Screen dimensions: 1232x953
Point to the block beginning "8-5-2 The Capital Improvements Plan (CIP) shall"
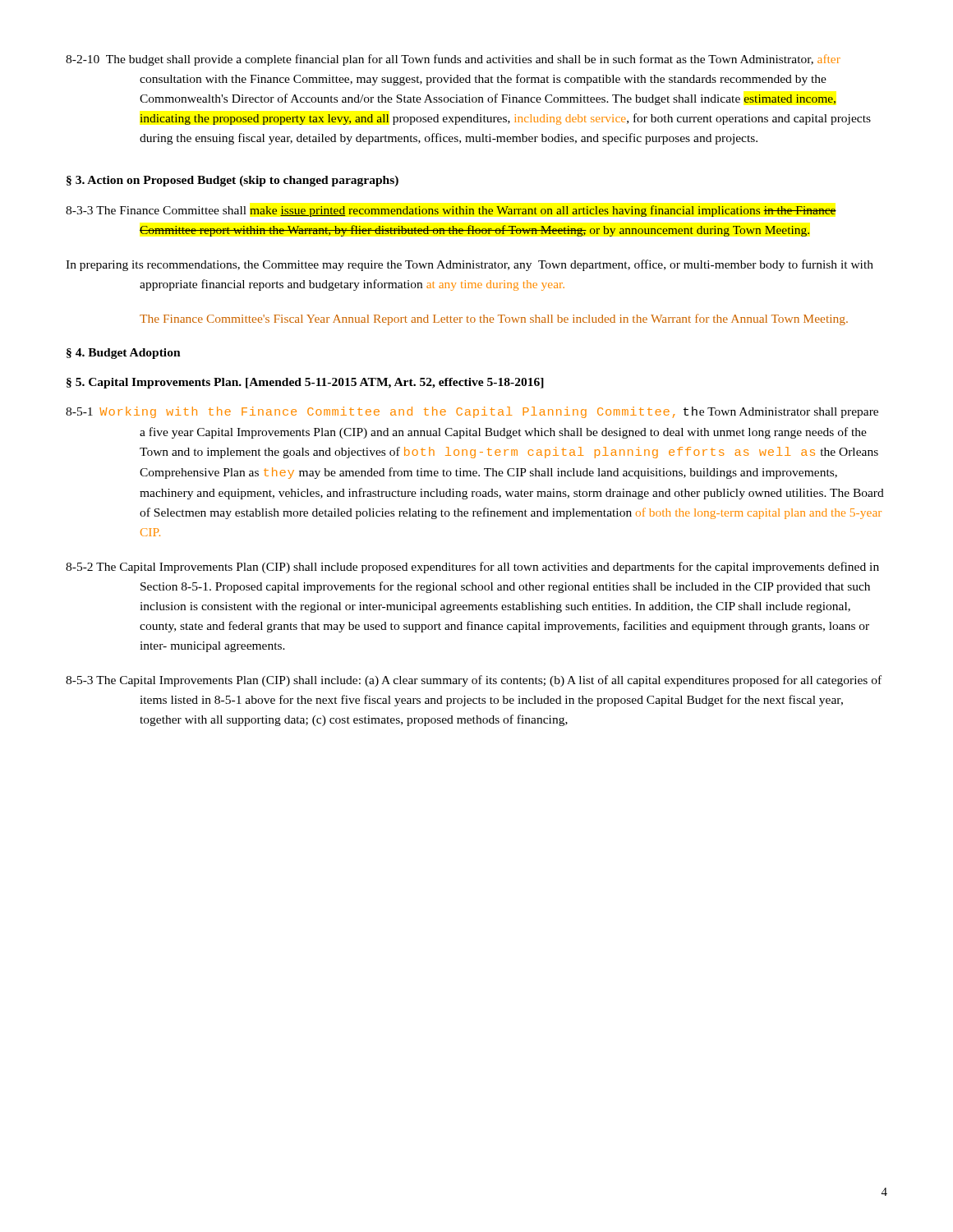(472, 606)
